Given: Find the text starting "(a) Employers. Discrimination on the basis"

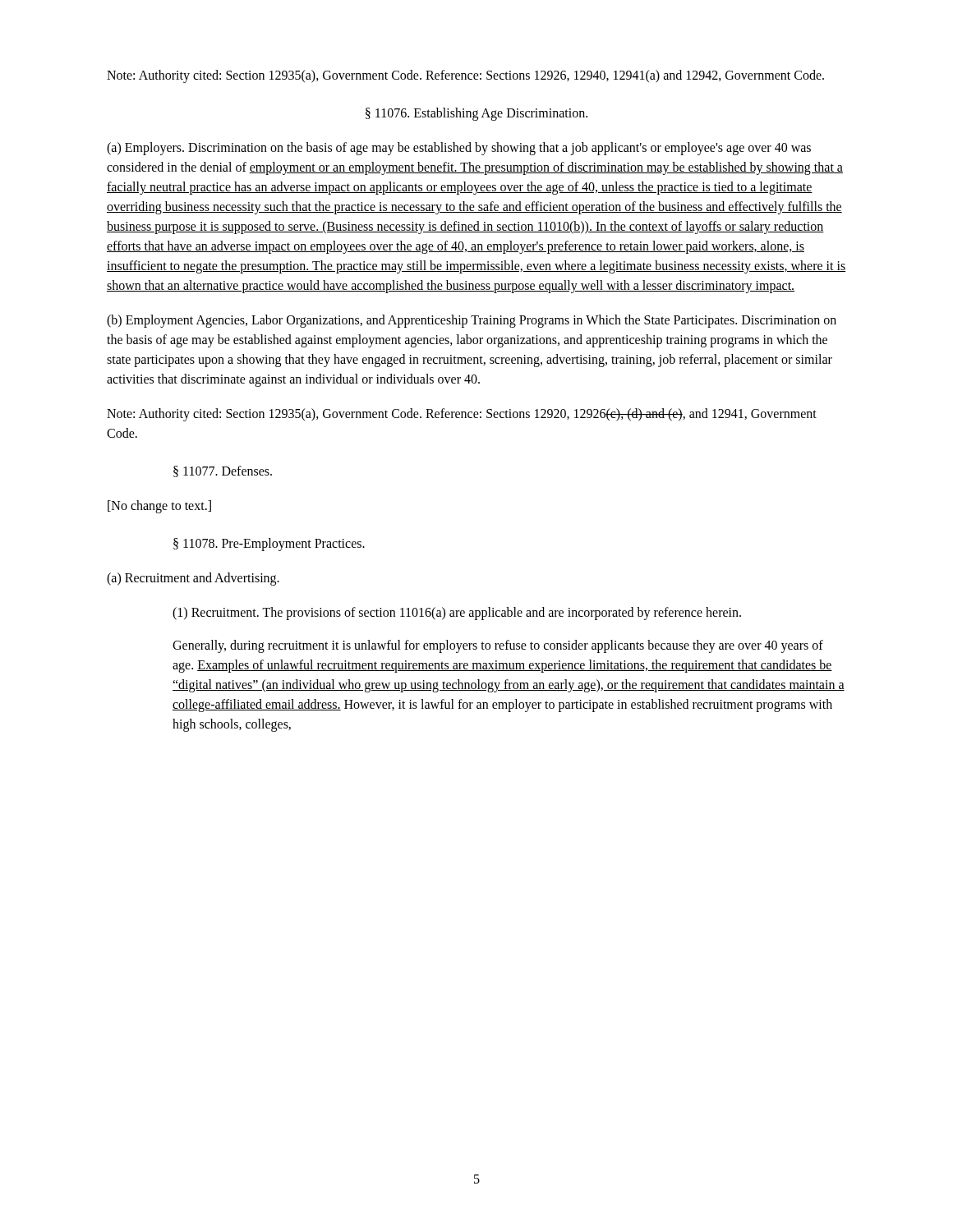Looking at the screenshot, I should coord(476,216).
